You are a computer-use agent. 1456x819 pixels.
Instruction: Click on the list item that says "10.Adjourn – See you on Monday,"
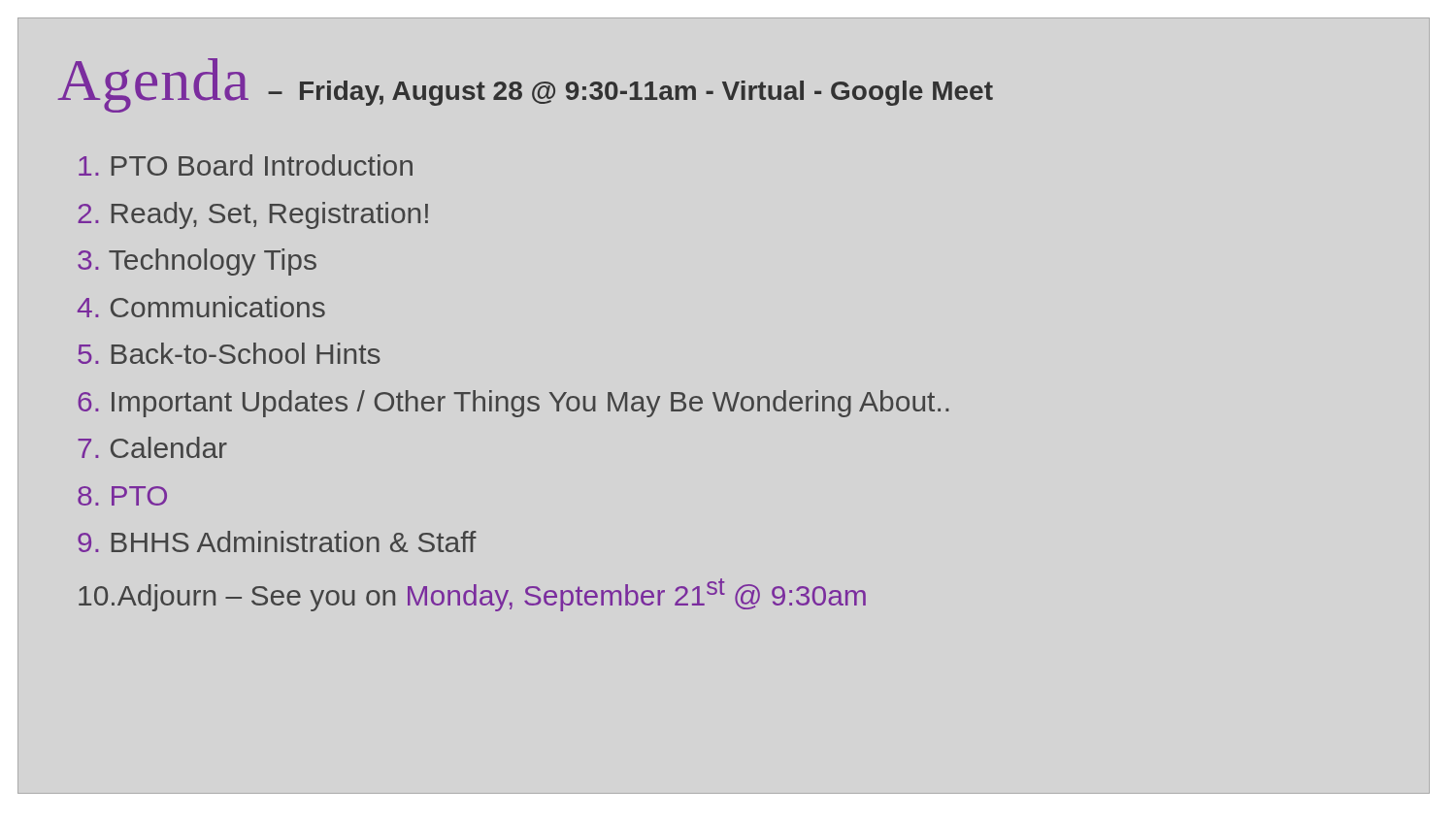click(472, 591)
